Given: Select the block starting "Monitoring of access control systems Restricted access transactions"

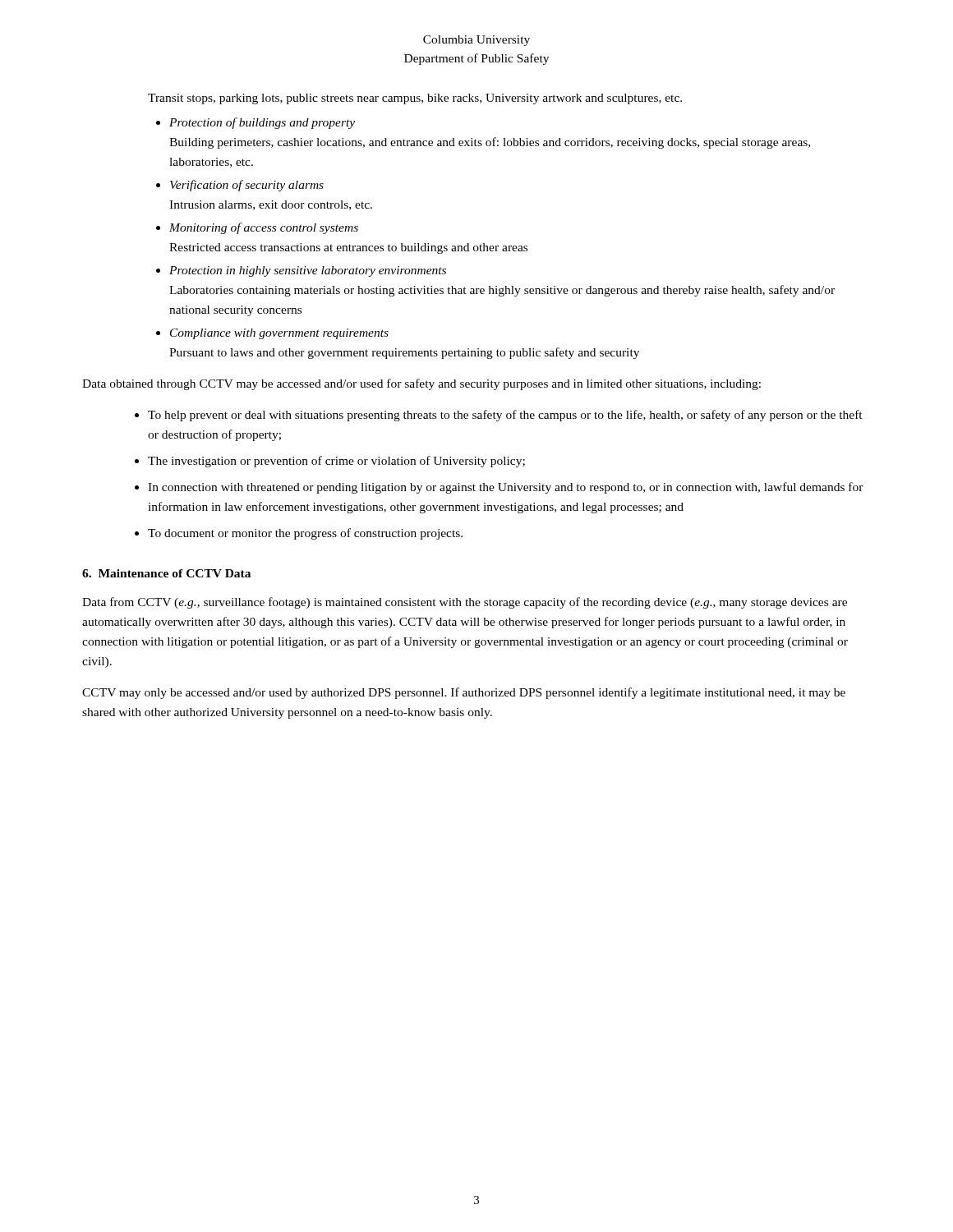Looking at the screenshot, I should (x=520, y=237).
